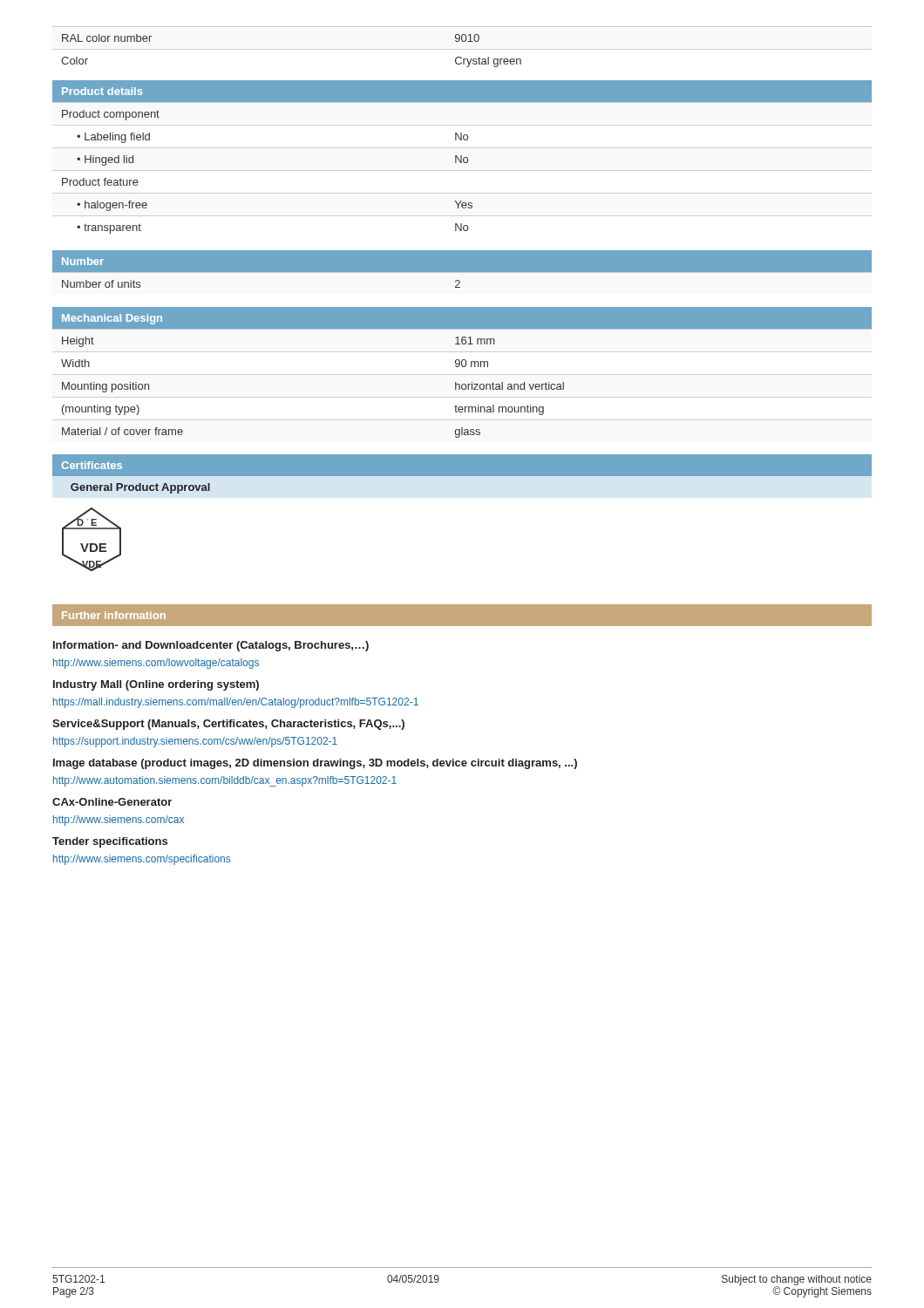Select the element starting "Industry Mall (Online ordering system) https://mall.industry.siemens.com/mall/en/en/Catalog/product?mlfb=5TG1202-1"
This screenshot has height=1308, width=924.
(x=235, y=693)
